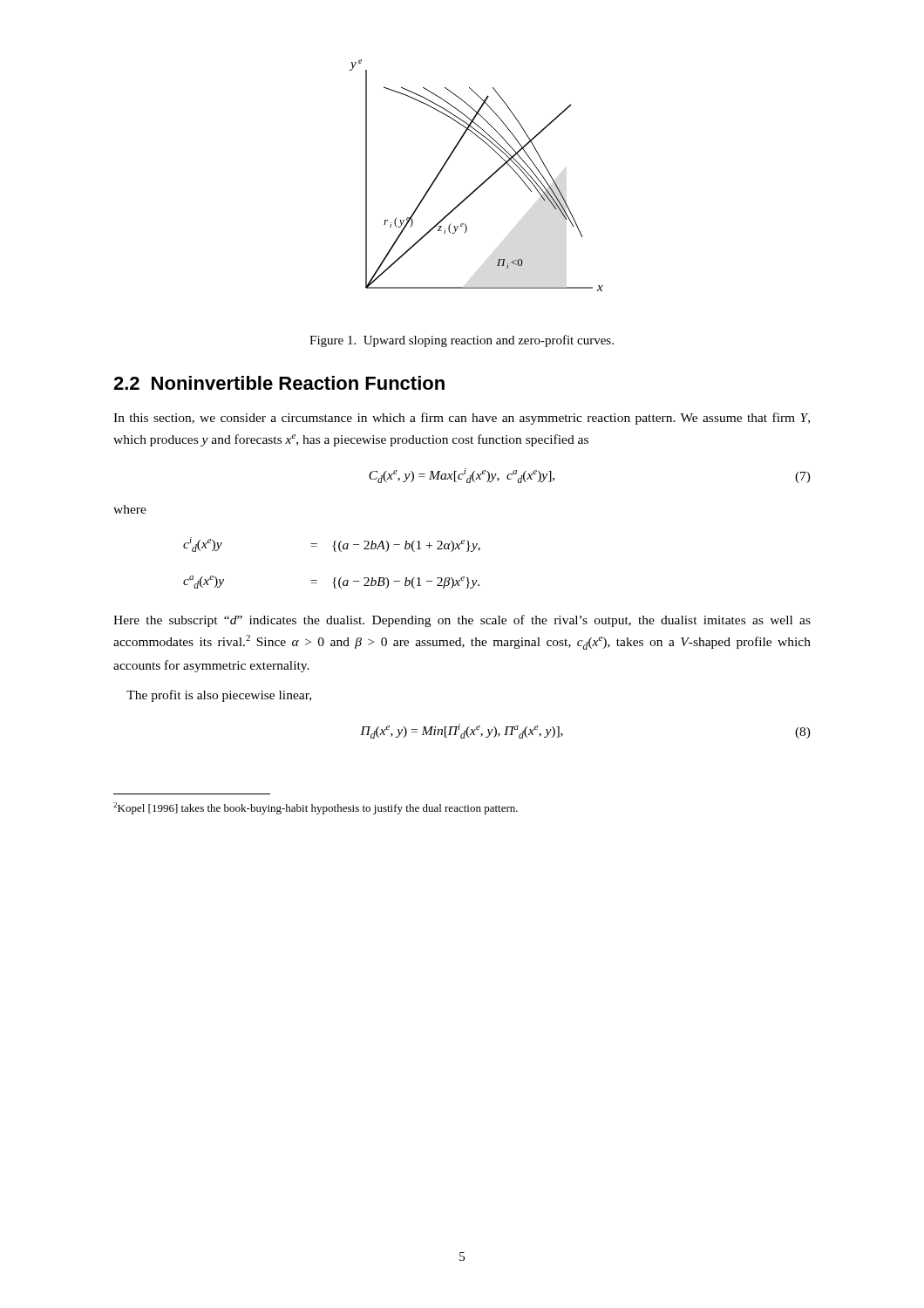Click on the passage starting "In this section, we consider a"
This screenshot has height=1308, width=924.
(x=462, y=428)
